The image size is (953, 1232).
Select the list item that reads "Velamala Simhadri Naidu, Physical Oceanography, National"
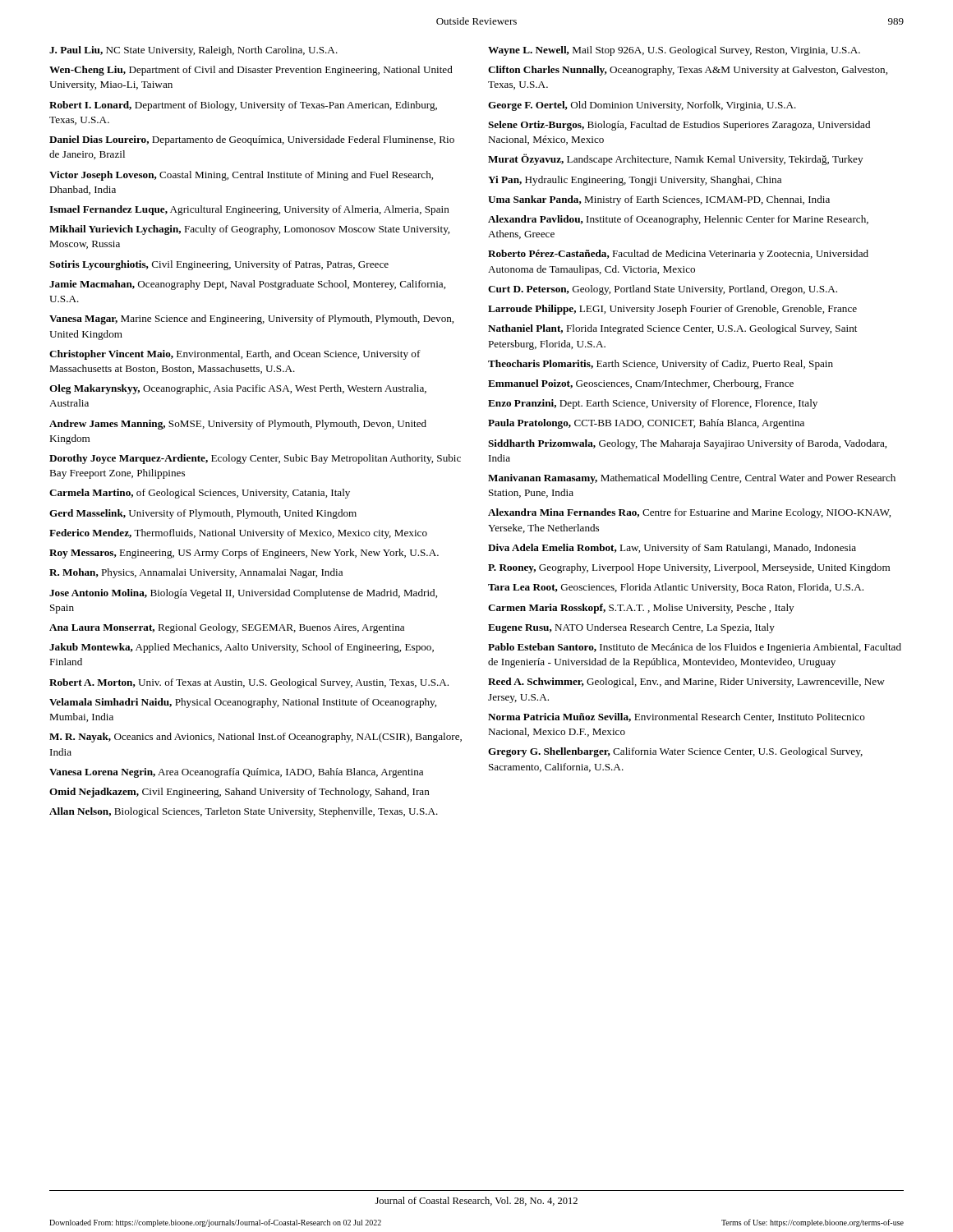243,709
